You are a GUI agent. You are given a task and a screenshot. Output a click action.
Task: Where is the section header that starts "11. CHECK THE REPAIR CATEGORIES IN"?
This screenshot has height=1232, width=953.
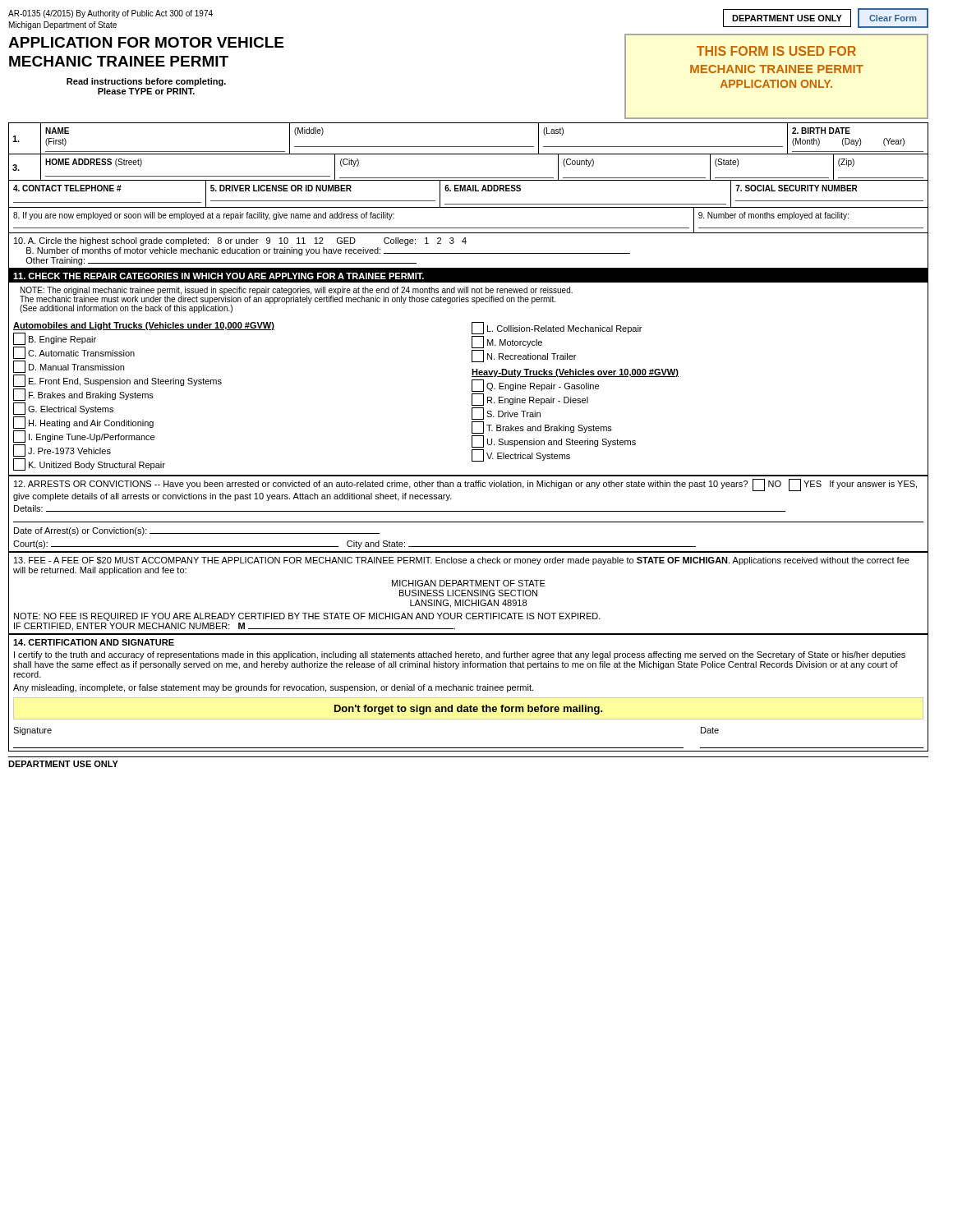pos(219,276)
